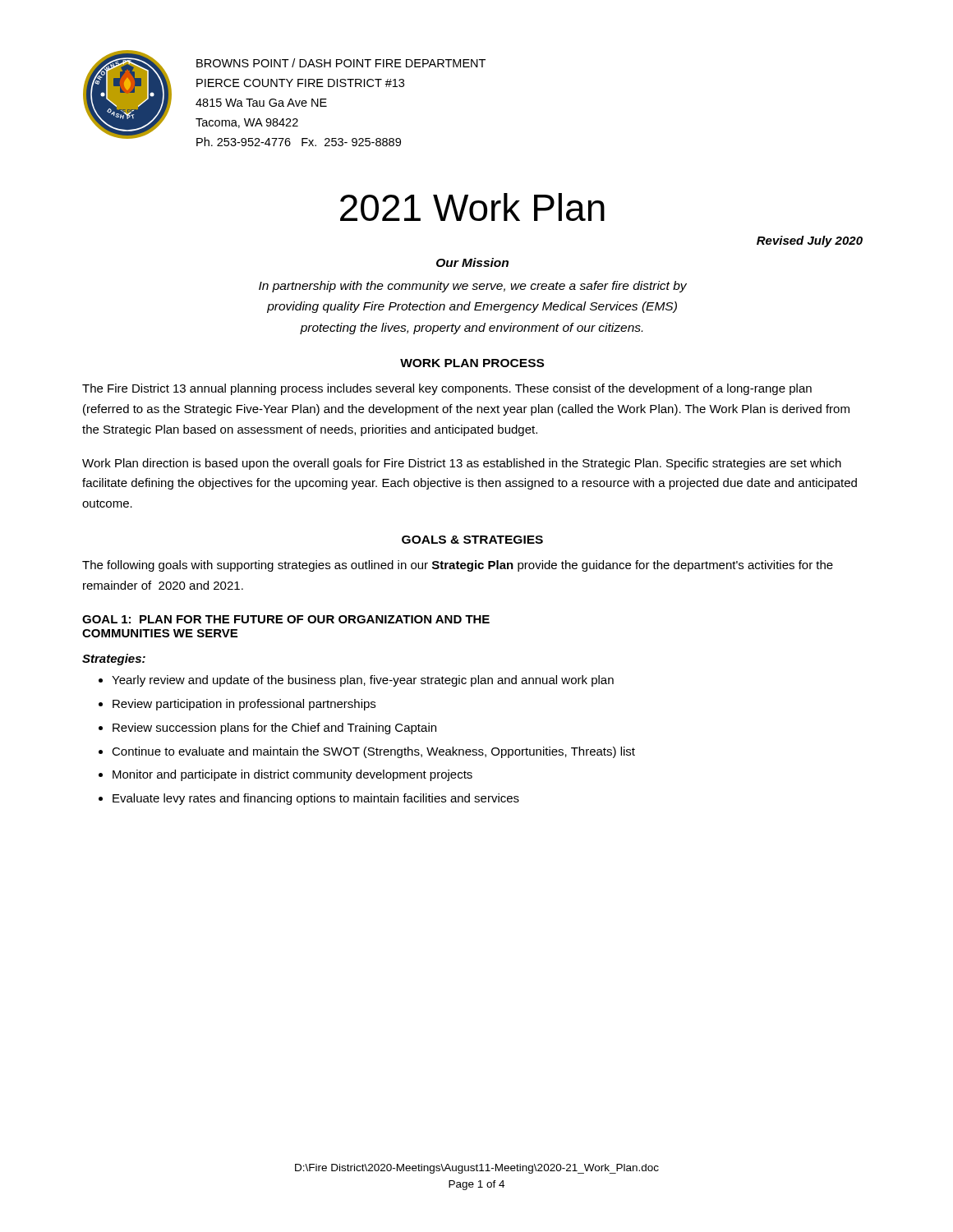Click on the passage starting "Review participation in professional partnerships"

(x=244, y=704)
